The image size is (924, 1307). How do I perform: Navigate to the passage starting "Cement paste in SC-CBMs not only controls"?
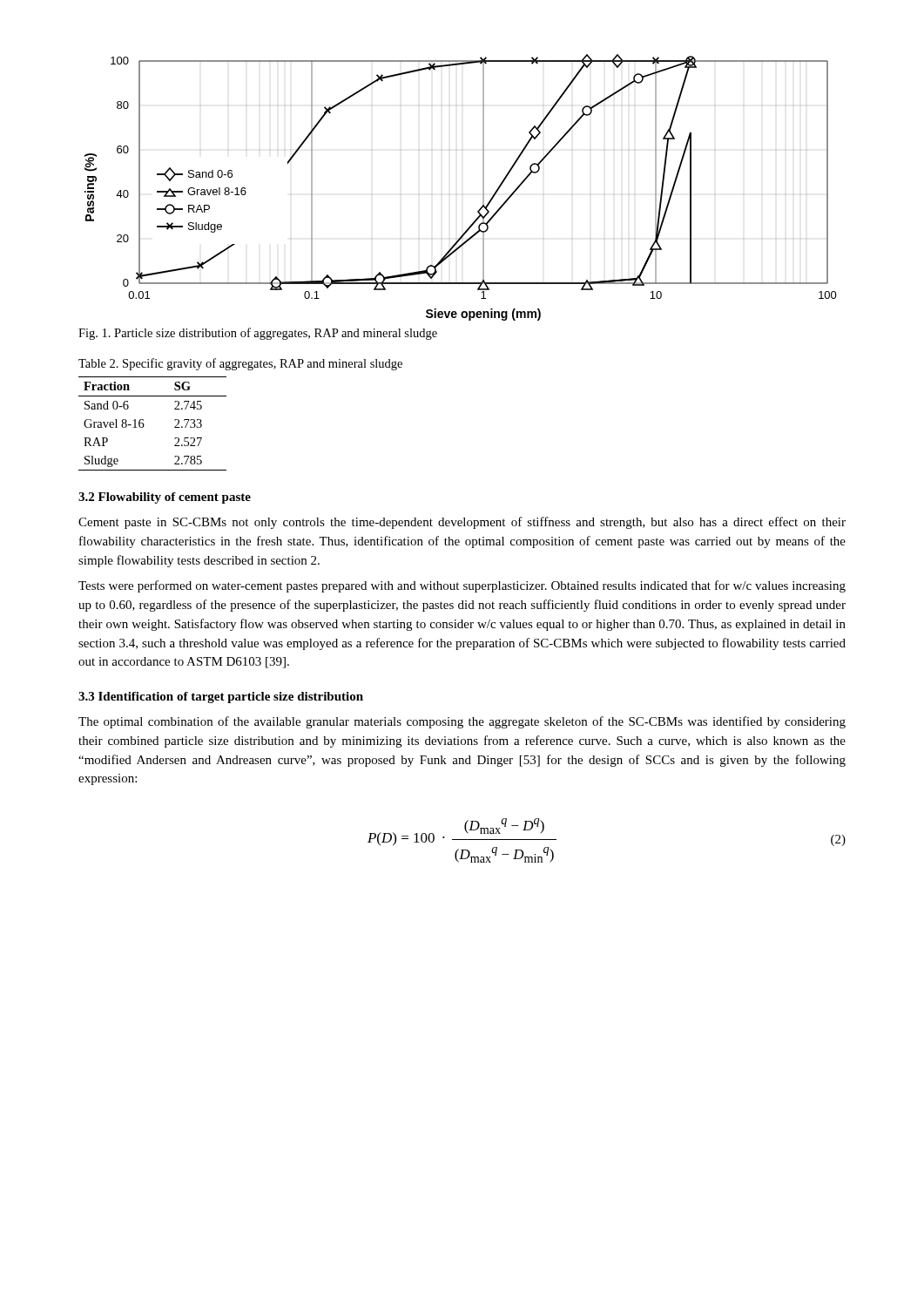tap(462, 541)
